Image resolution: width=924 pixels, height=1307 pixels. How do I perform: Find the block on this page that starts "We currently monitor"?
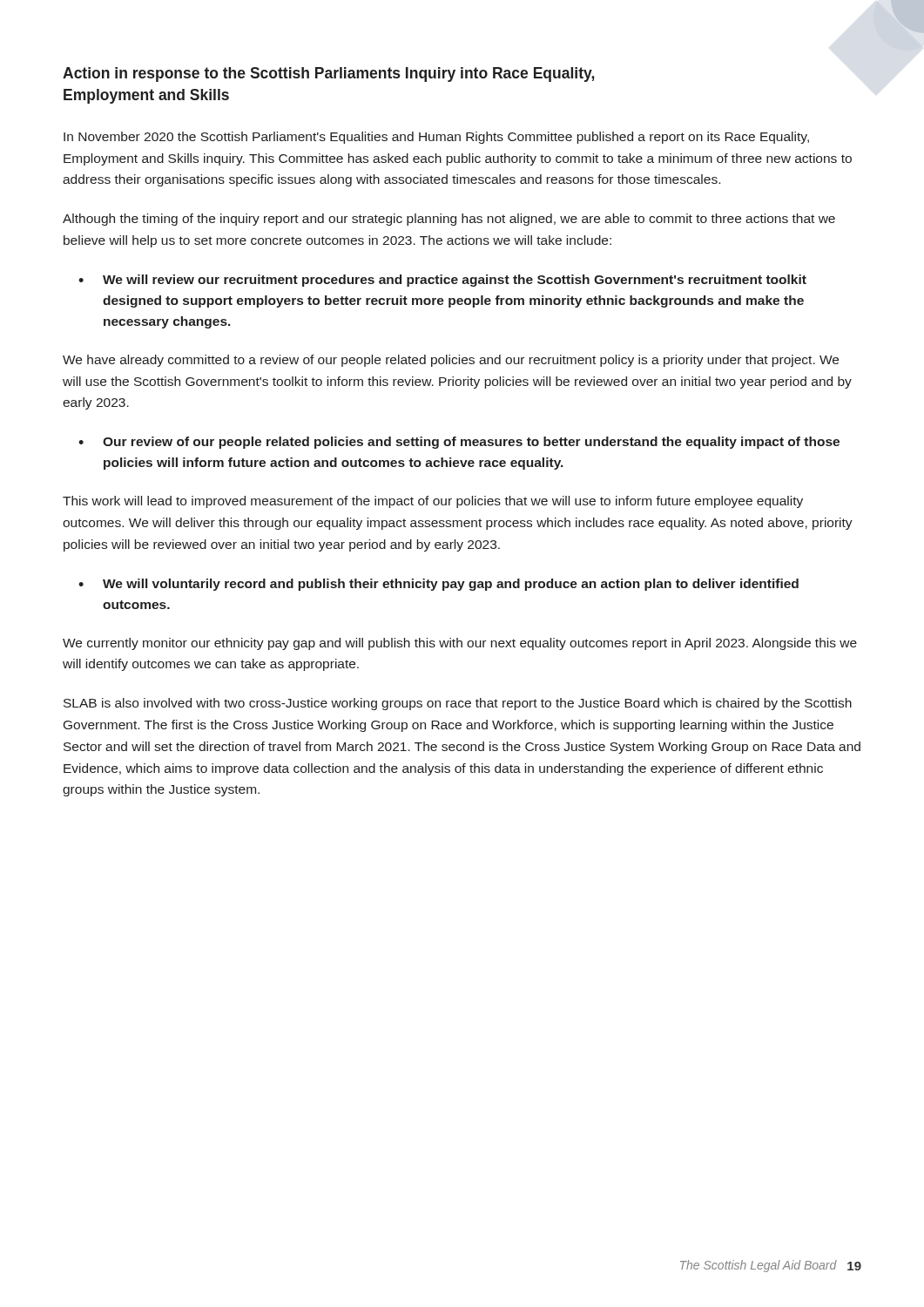[460, 653]
